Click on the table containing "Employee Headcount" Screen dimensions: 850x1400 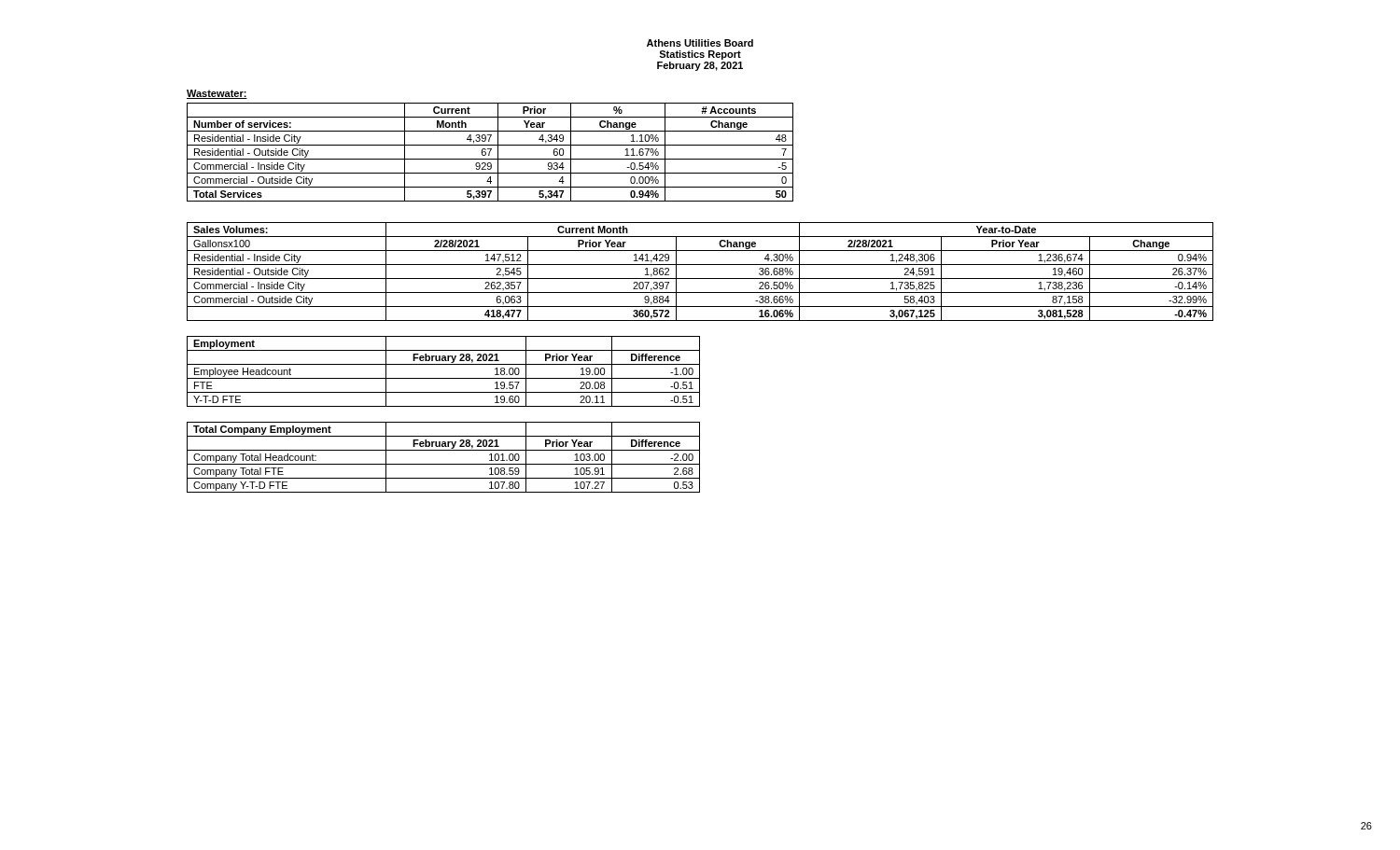click(700, 371)
